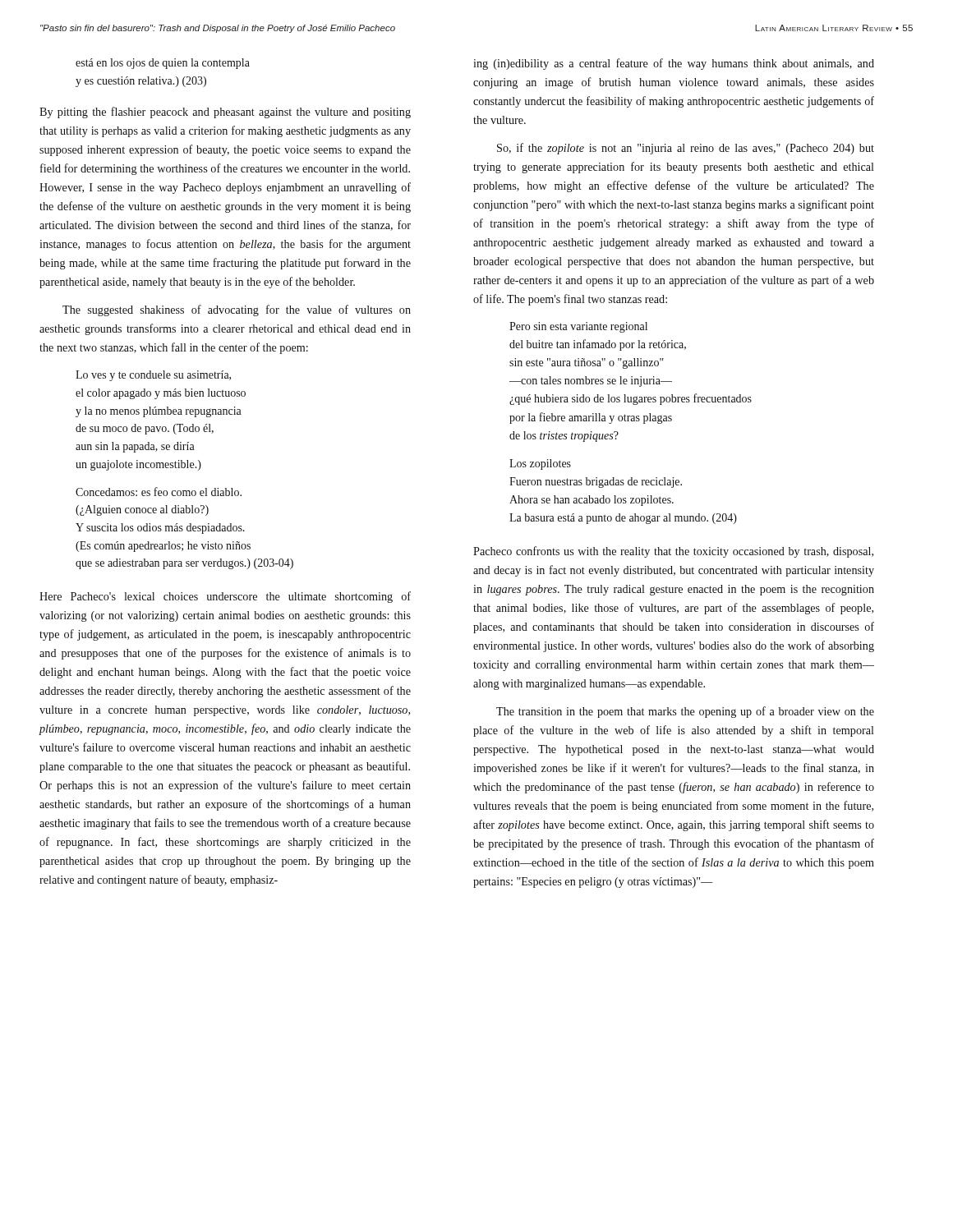This screenshot has height=1232, width=953.
Task: Navigate to the element starting "Los zopilotes Fueron nuestras"
Action: (x=540, y=464)
